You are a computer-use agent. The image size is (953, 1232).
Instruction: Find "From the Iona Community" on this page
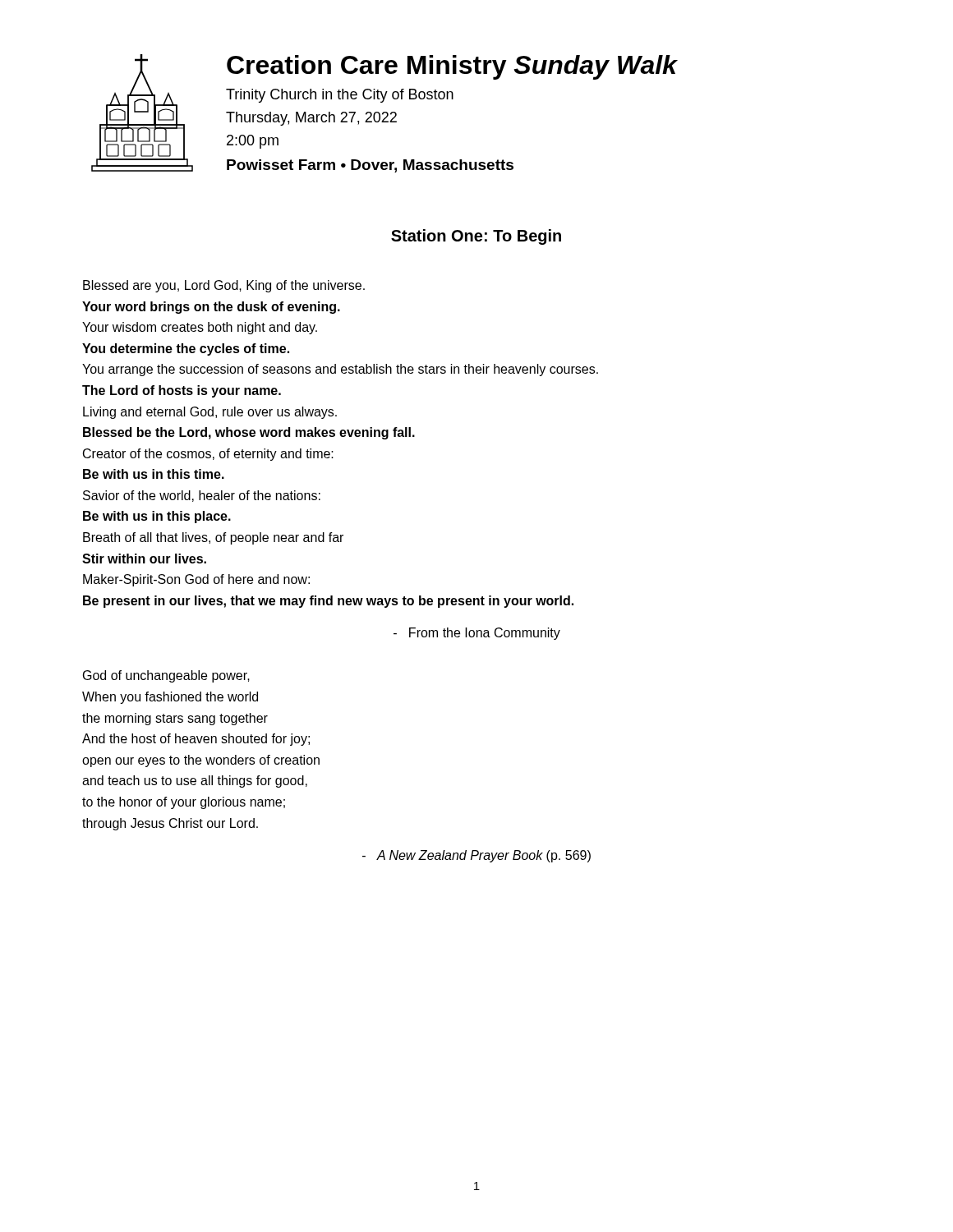tap(476, 633)
